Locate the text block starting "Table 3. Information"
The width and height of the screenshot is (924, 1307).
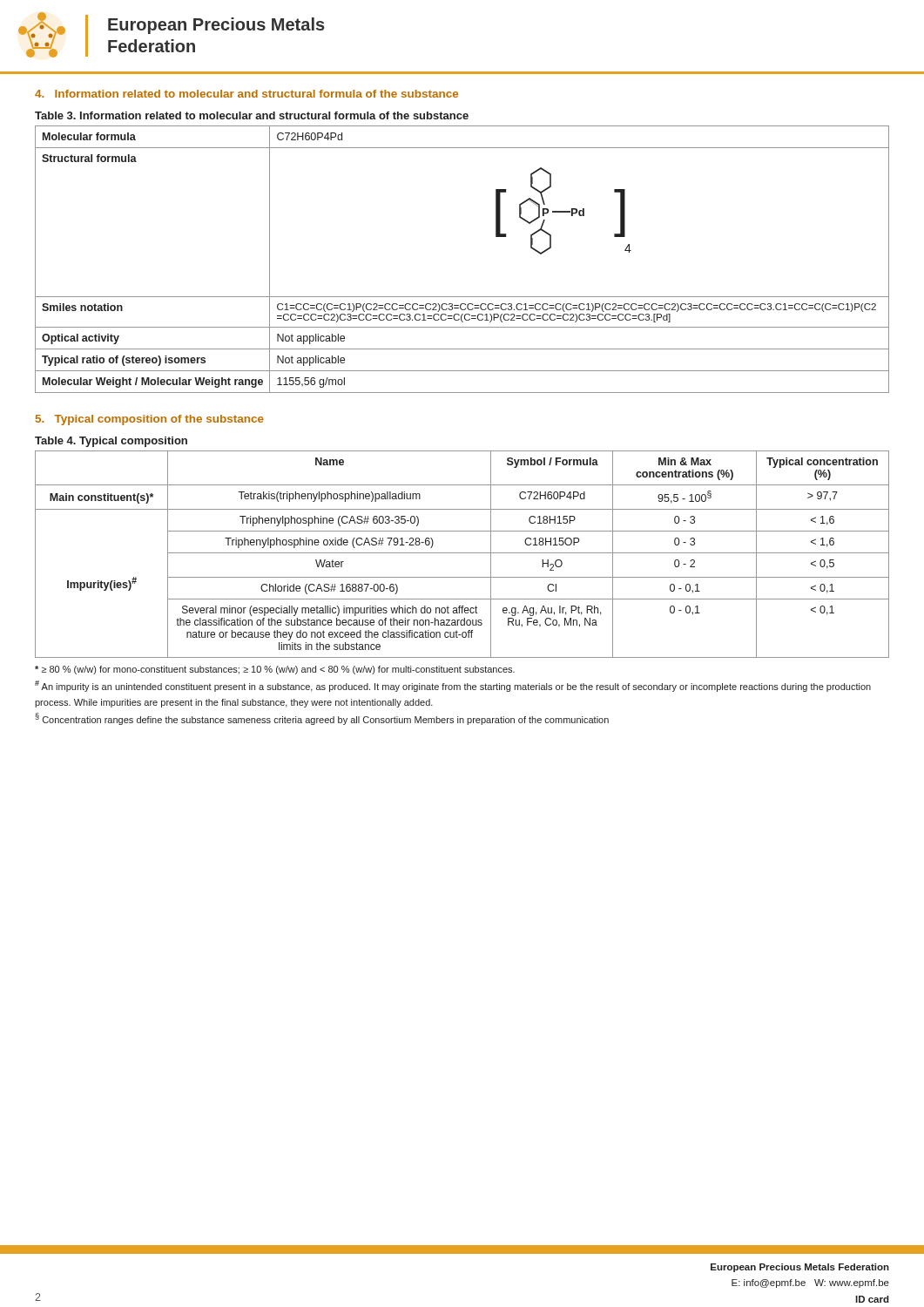click(x=252, y=115)
